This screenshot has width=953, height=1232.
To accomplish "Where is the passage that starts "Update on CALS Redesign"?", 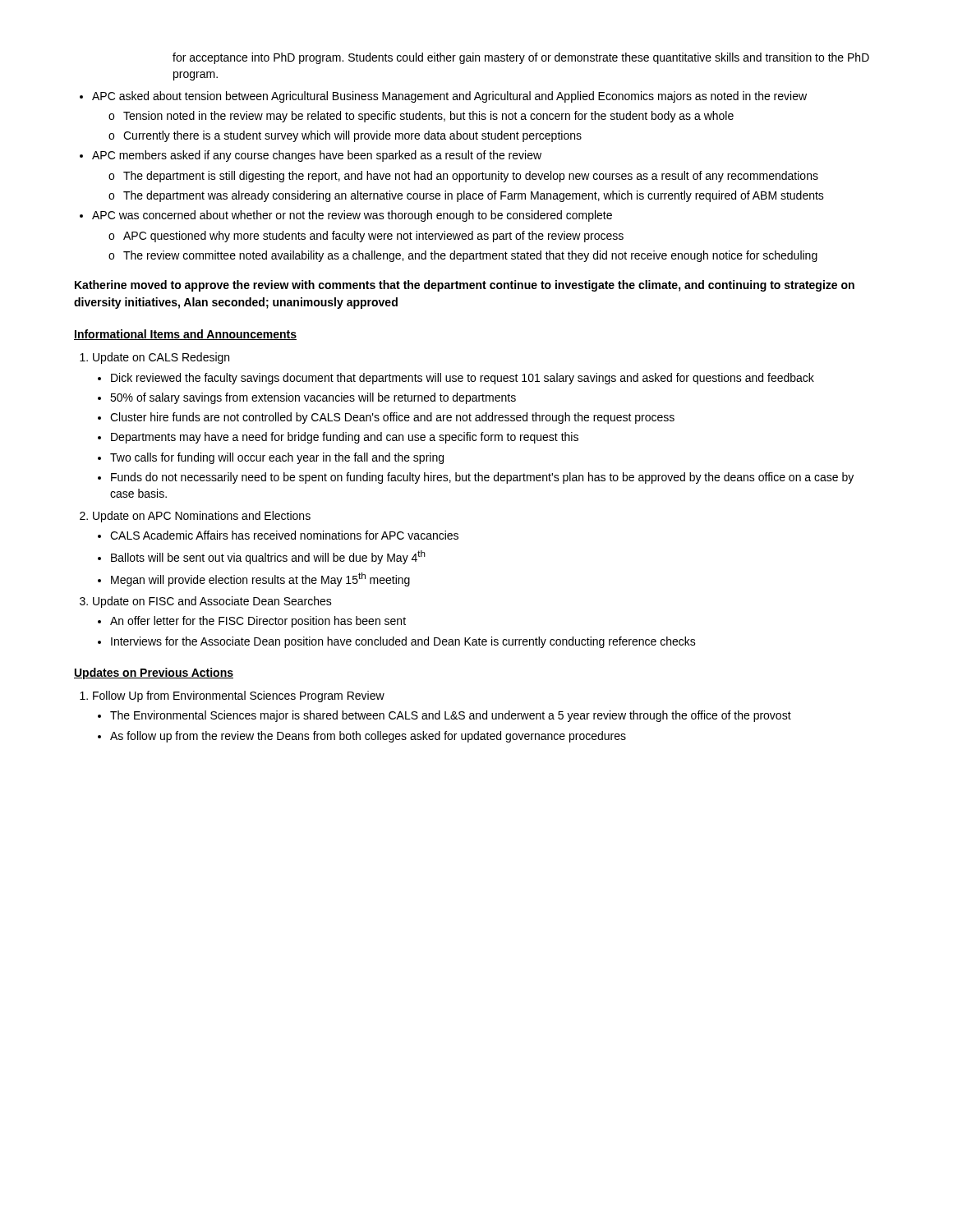I will [x=476, y=426].
